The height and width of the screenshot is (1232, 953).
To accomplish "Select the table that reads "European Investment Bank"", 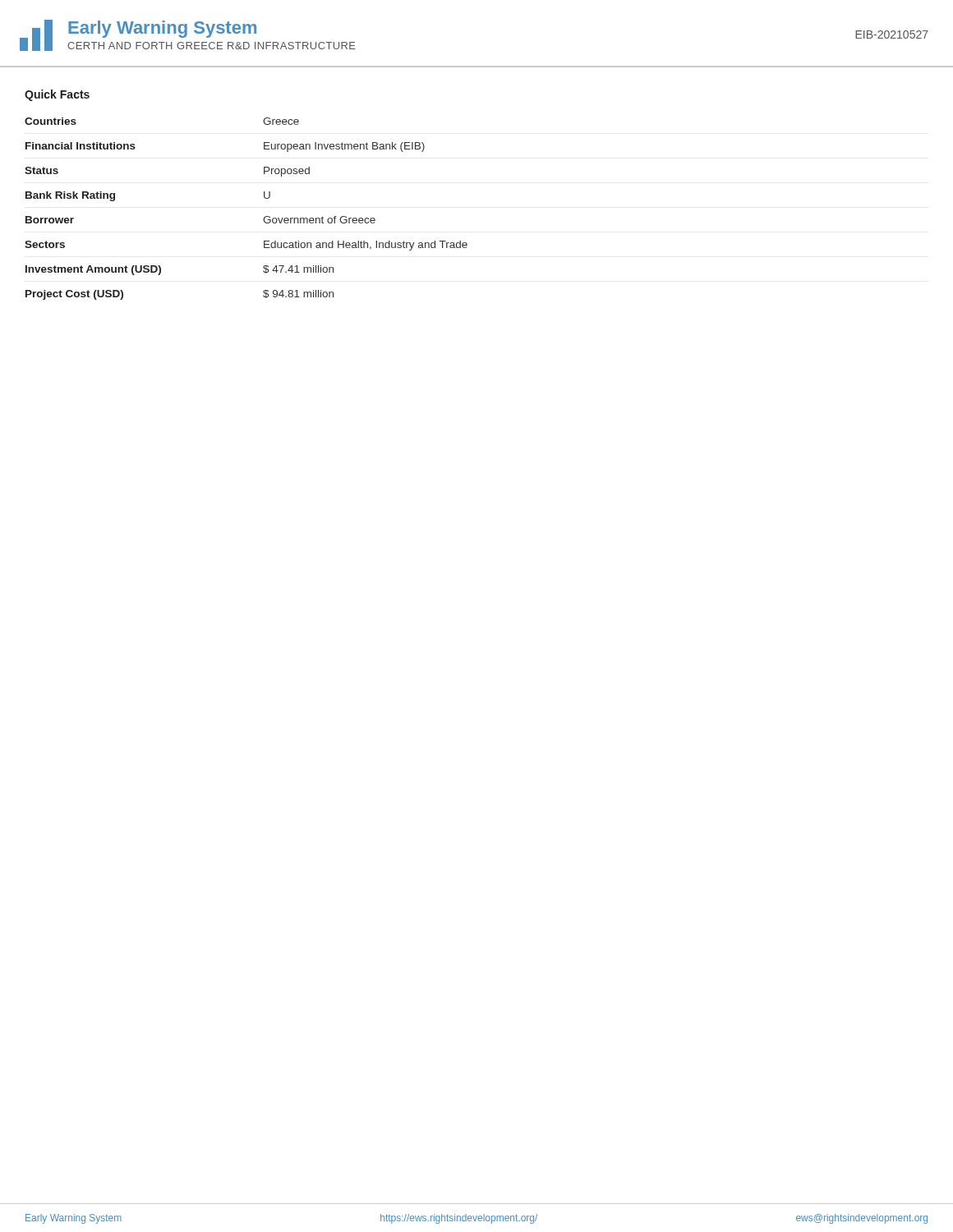I will pos(476,207).
